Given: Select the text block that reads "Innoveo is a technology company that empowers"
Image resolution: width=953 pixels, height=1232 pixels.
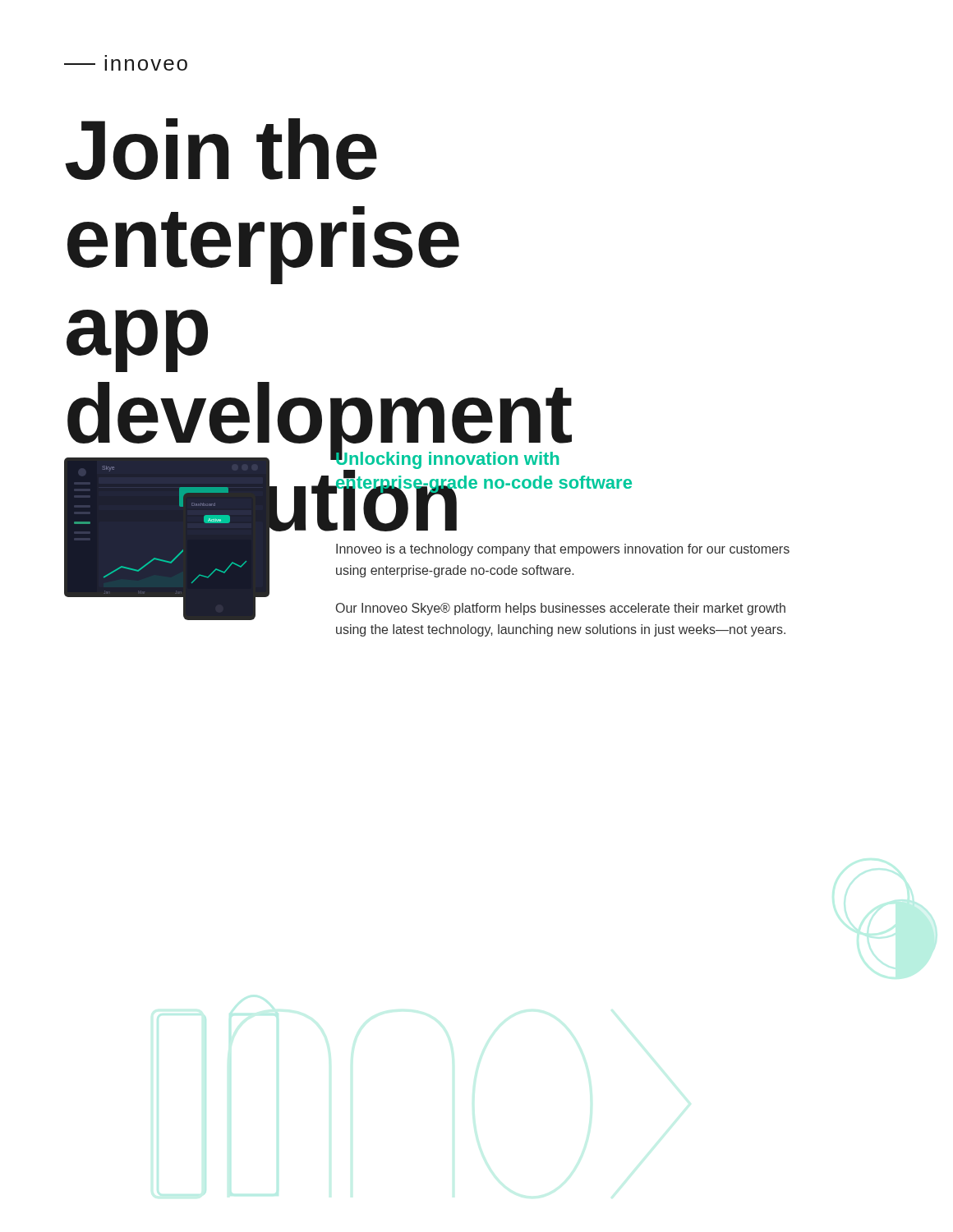Looking at the screenshot, I should pos(573,560).
